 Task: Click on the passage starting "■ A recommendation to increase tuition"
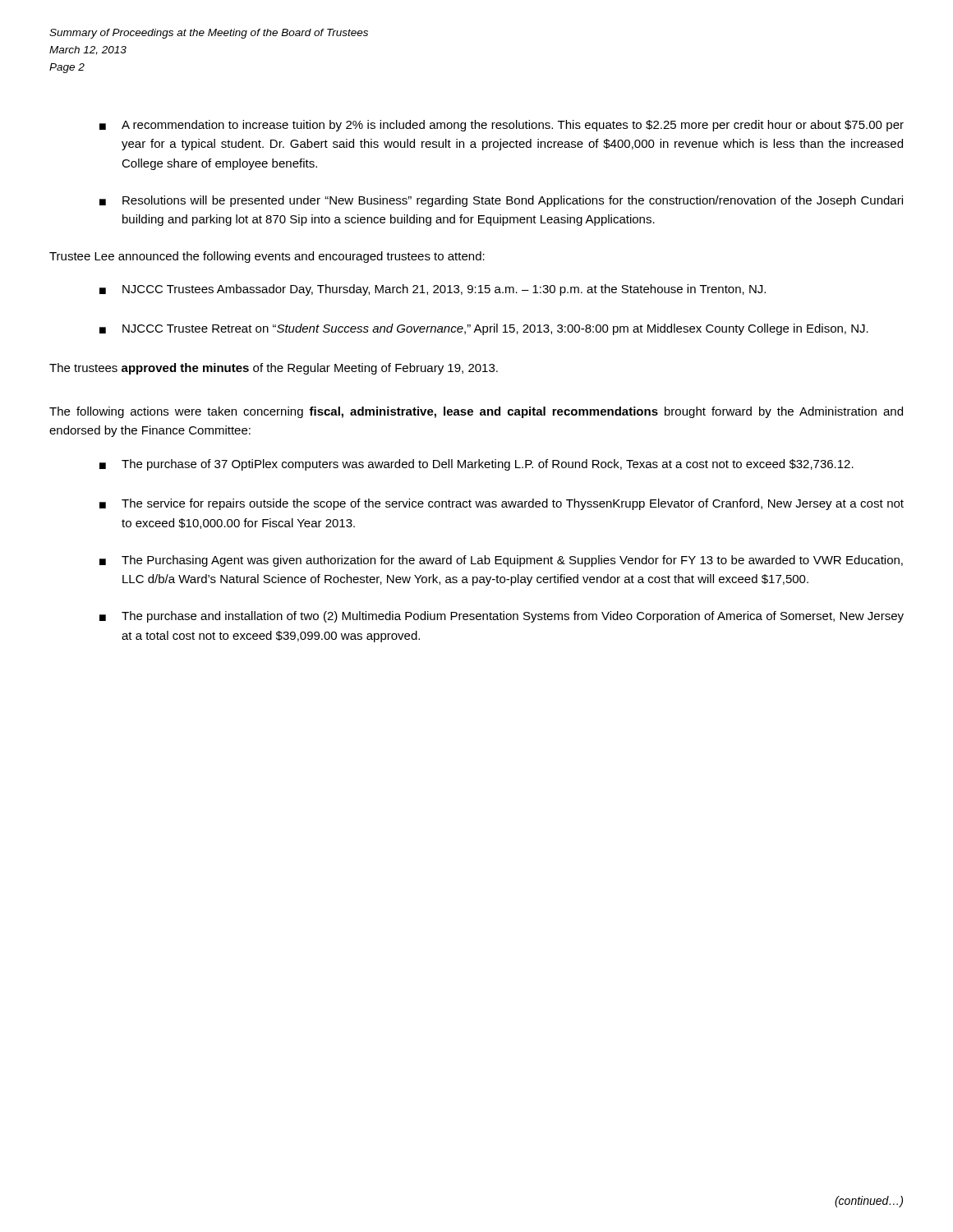pyautogui.click(x=501, y=144)
